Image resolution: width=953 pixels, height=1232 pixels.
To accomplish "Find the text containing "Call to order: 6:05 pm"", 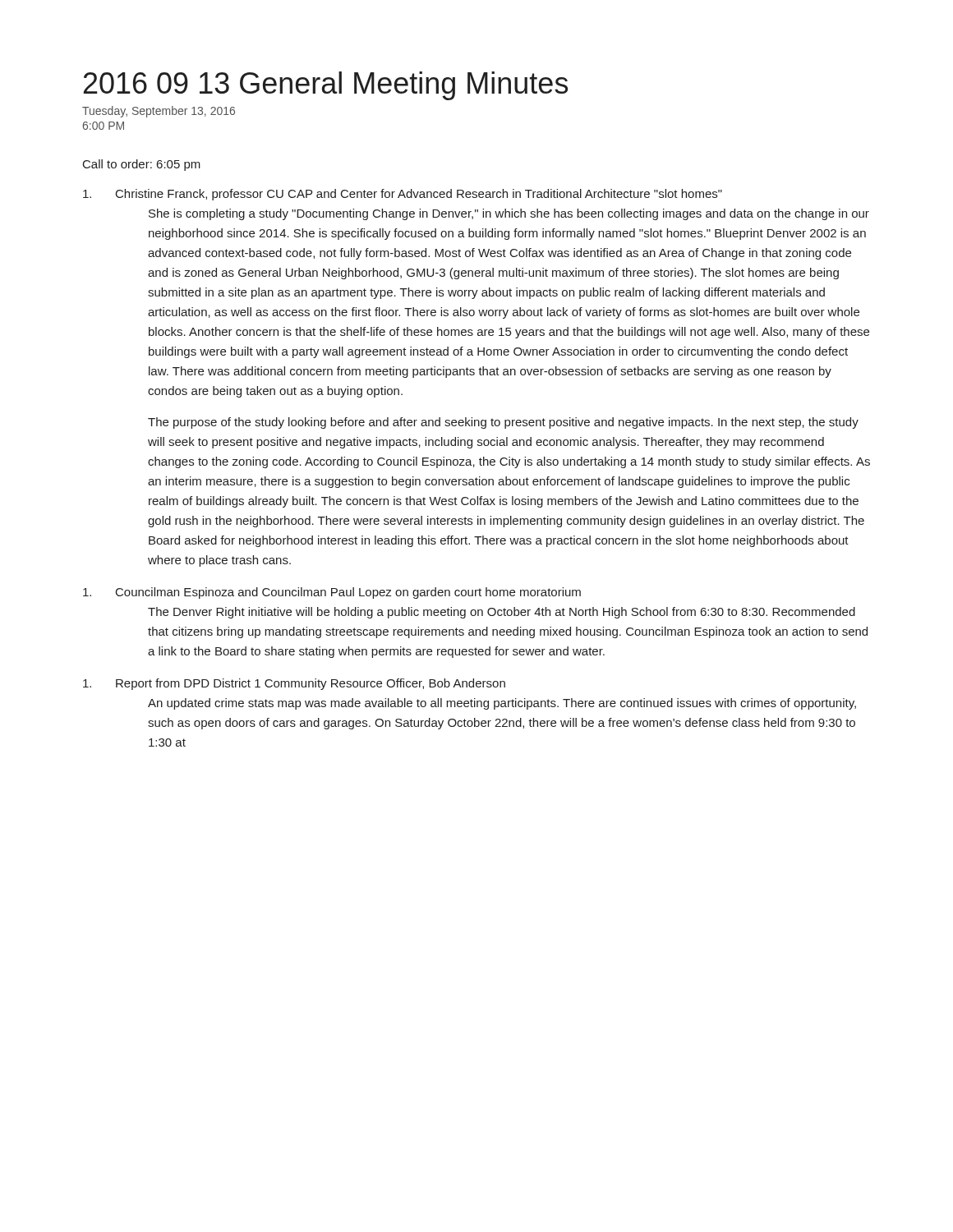I will pos(141,164).
